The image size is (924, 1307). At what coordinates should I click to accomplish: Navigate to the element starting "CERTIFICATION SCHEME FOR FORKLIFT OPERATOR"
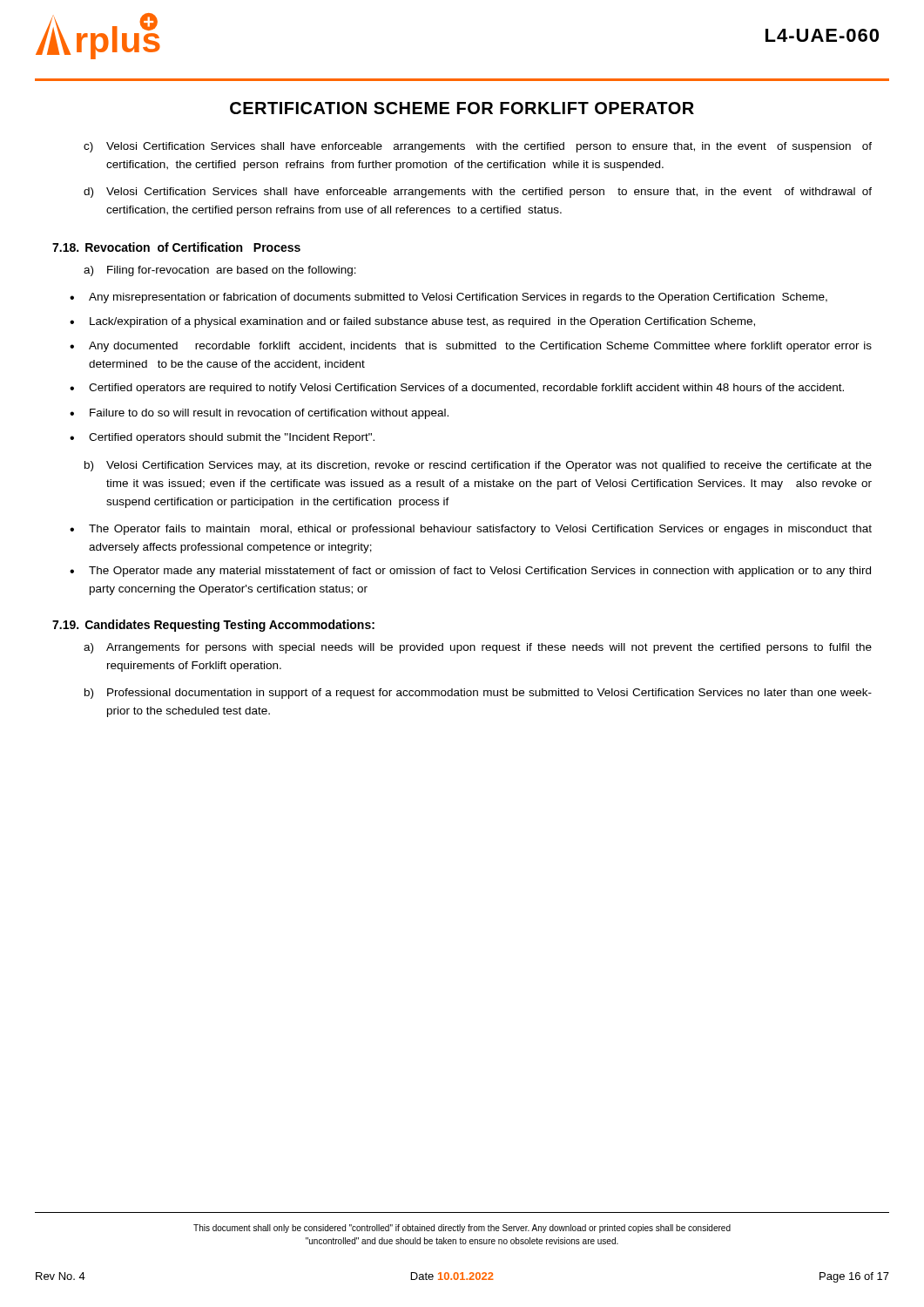(462, 108)
